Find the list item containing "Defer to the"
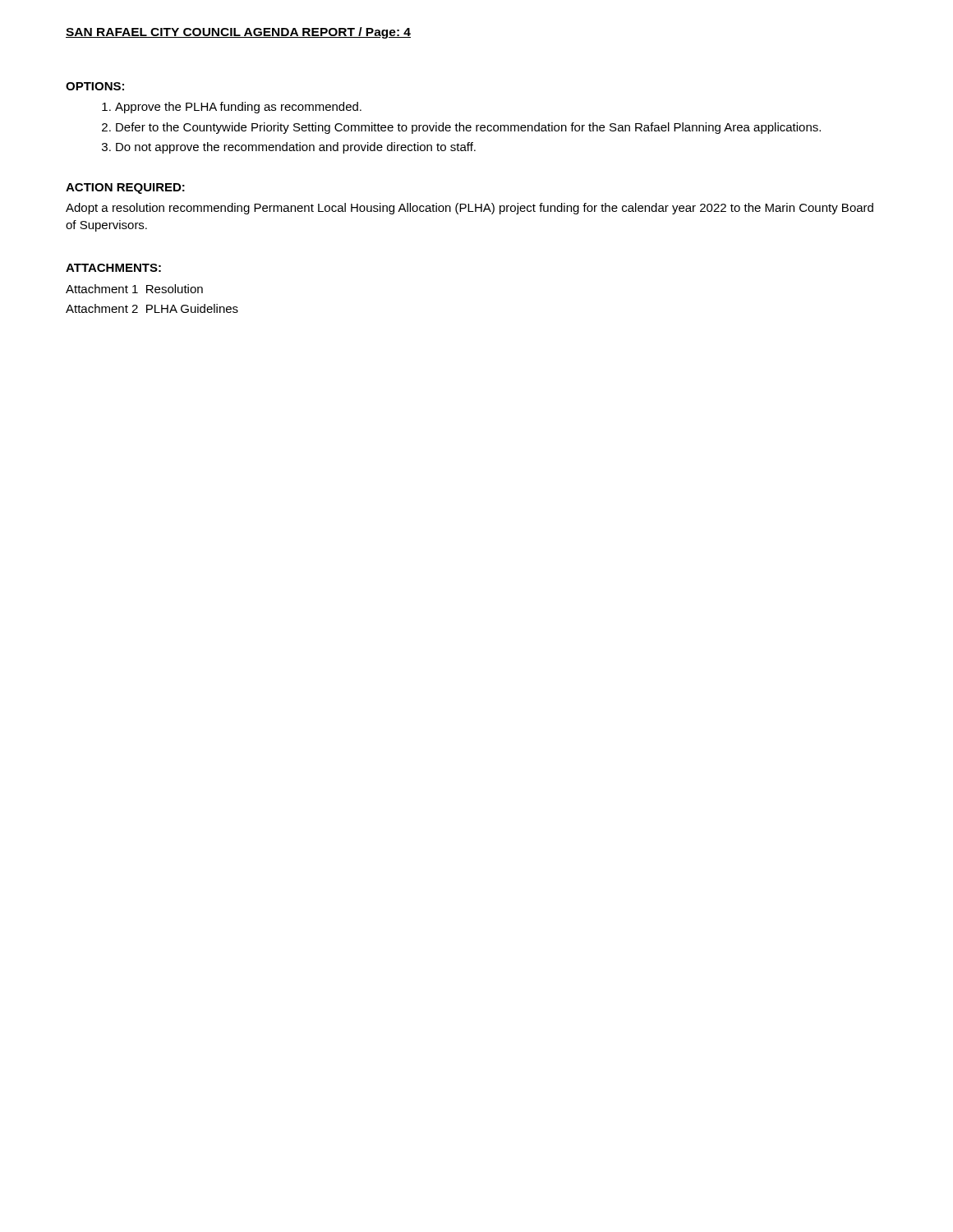953x1232 pixels. [468, 126]
